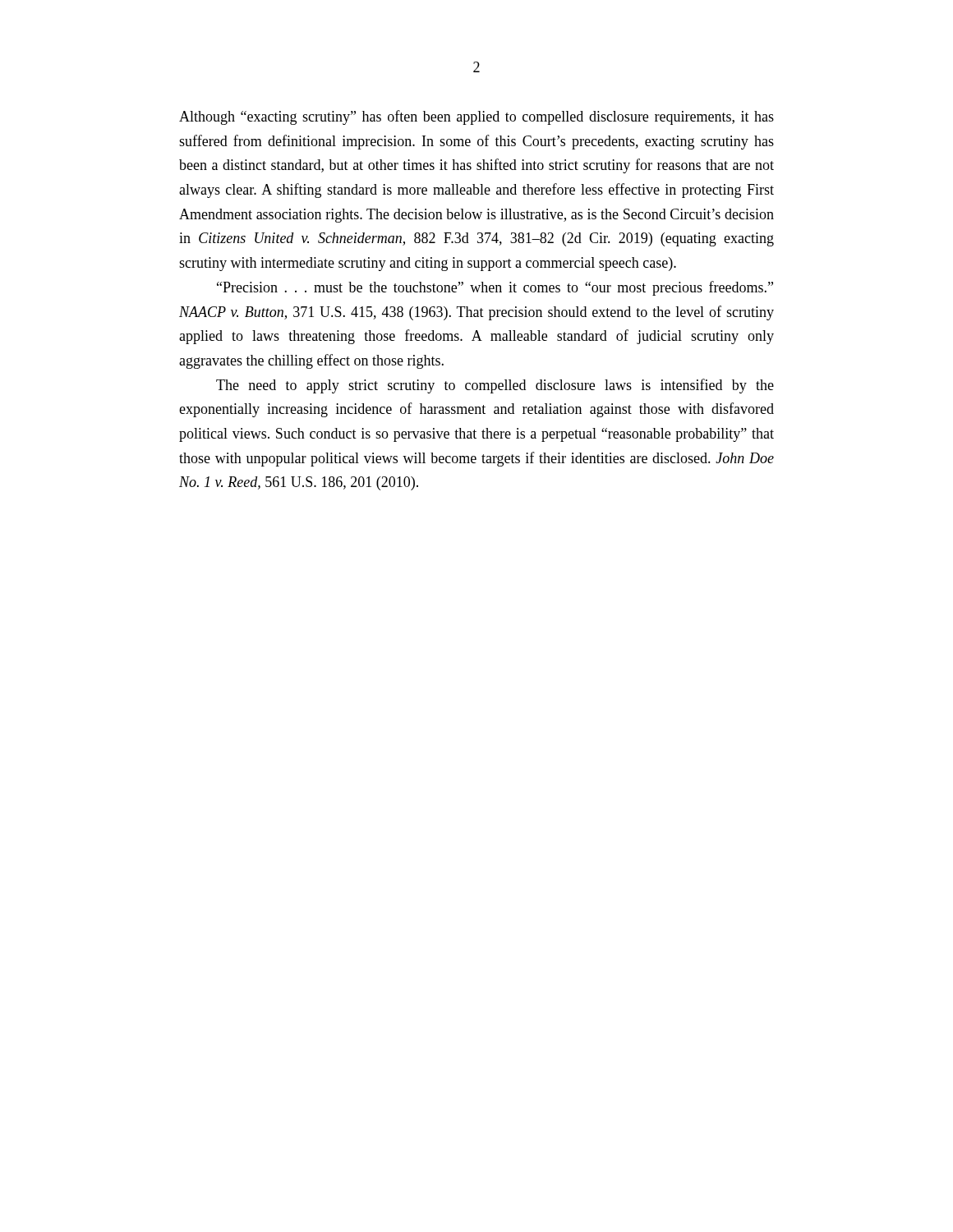The width and height of the screenshot is (953, 1232).
Task: Navigate to the region starting "The need to"
Action: (x=476, y=434)
